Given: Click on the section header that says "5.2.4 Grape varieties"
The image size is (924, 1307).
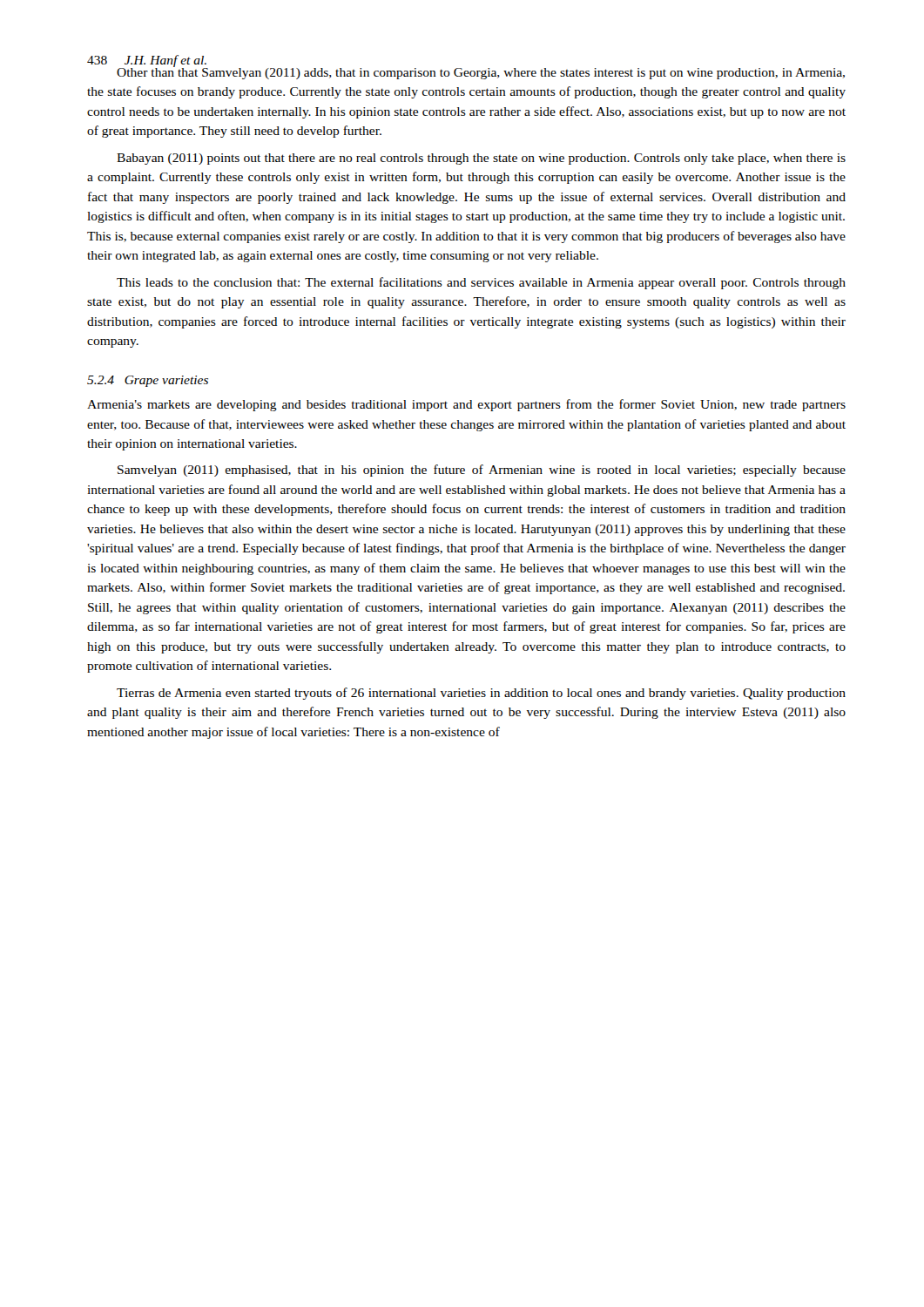Looking at the screenshot, I should click(x=148, y=379).
